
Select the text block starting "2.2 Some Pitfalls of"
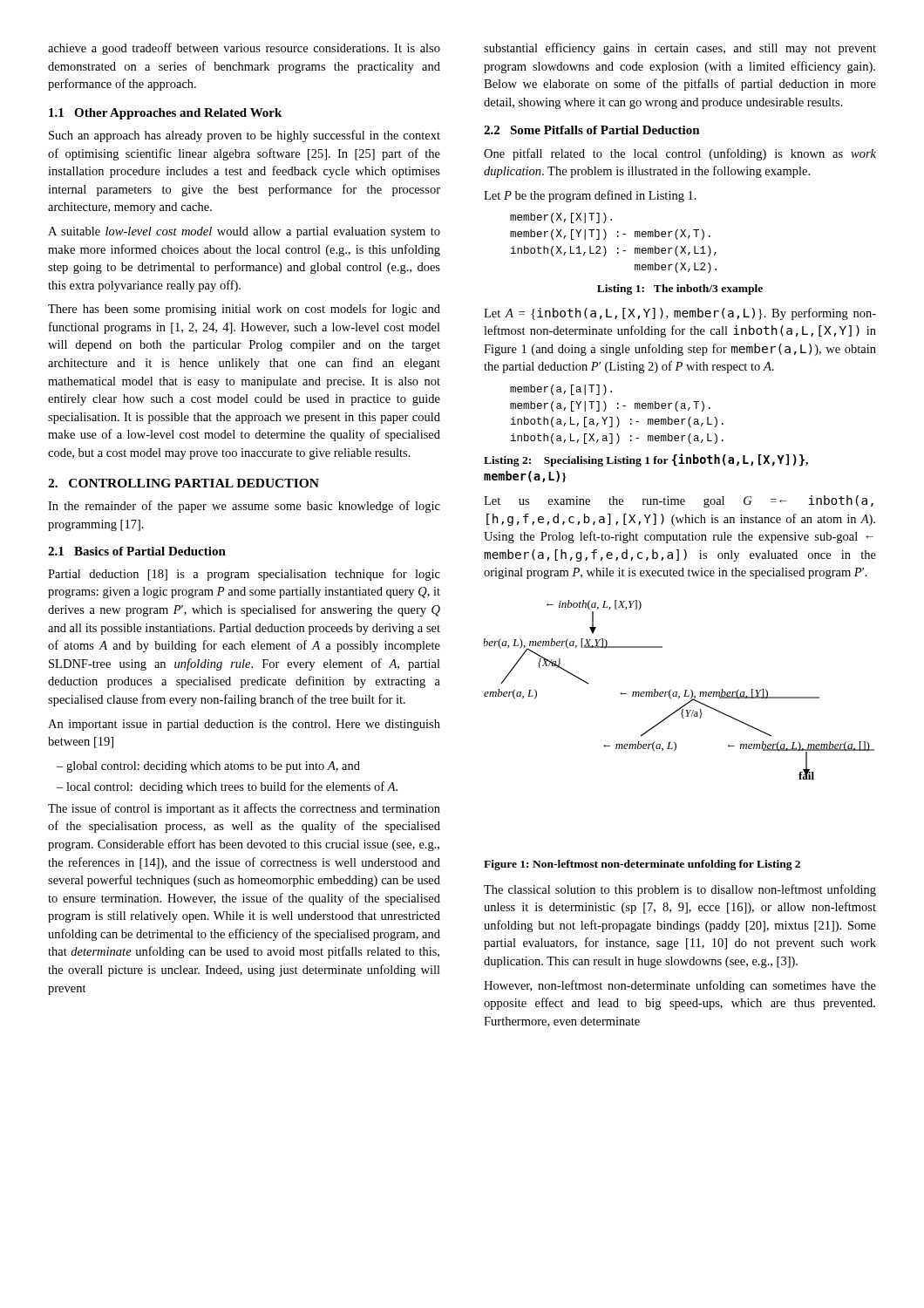[x=592, y=130]
